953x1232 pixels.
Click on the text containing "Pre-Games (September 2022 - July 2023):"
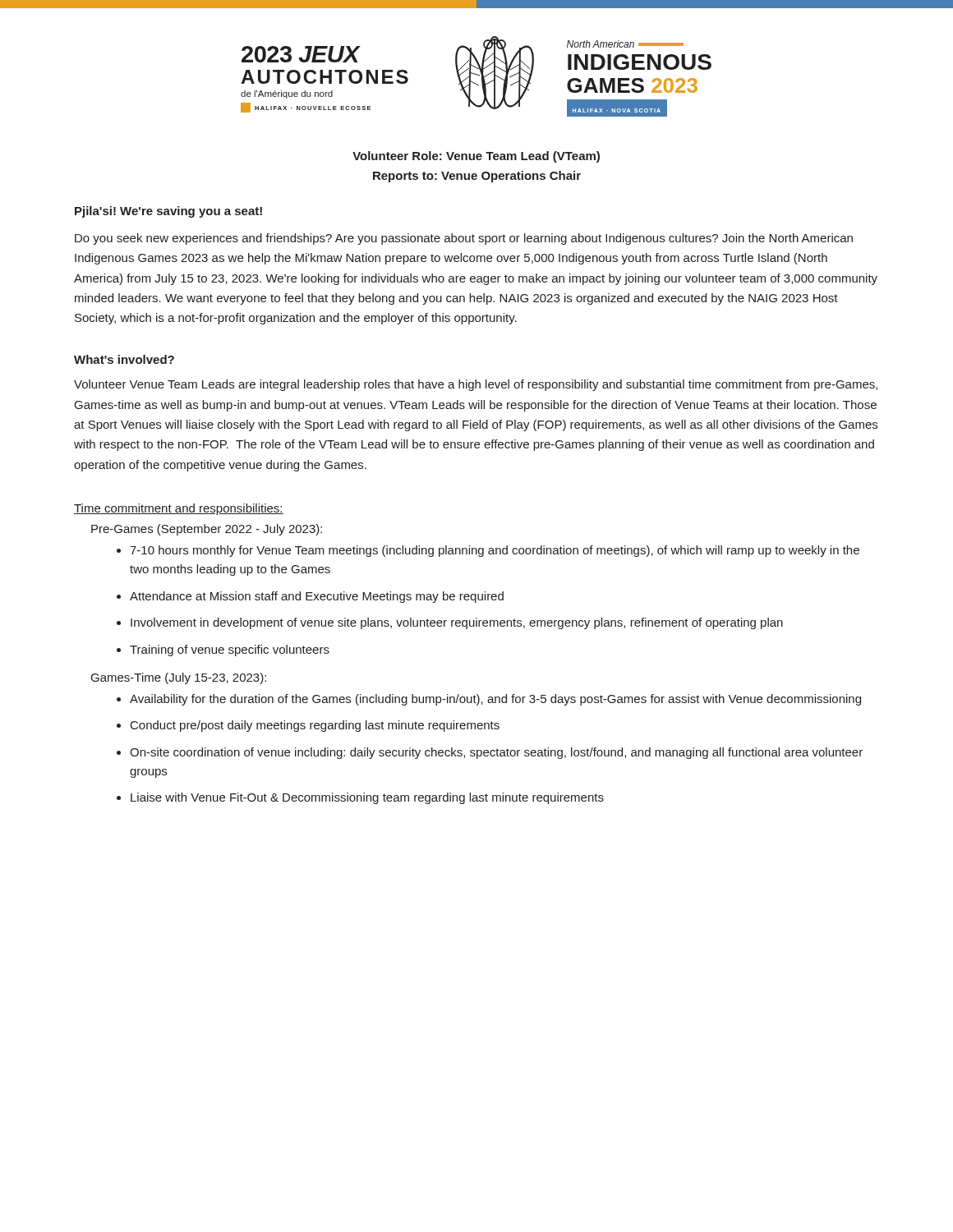pos(207,528)
